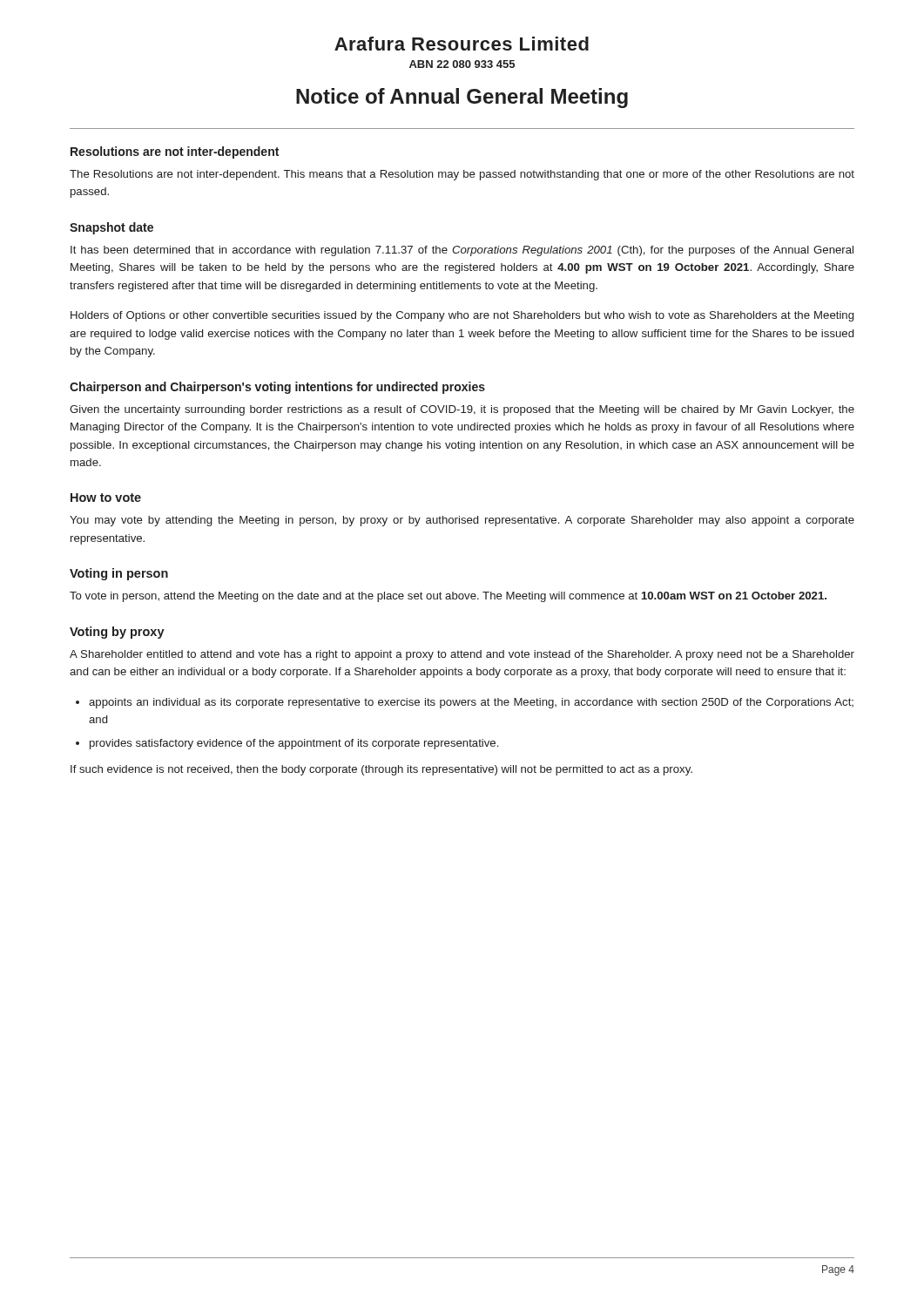
Task: Select the region starting "appoints an individual as its"
Action: (x=472, y=710)
